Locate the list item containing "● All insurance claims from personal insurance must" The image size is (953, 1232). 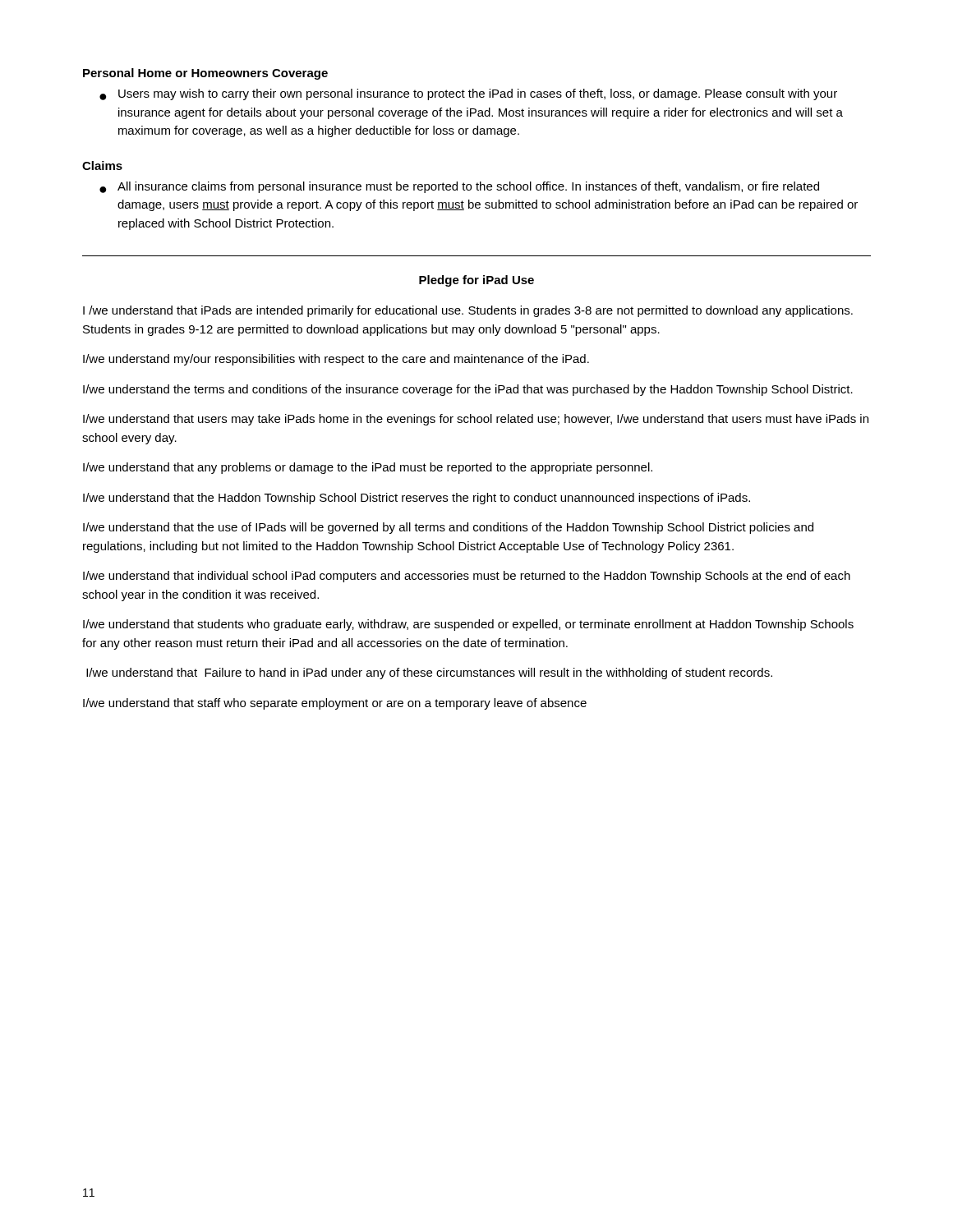pyautogui.click(x=485, y=205)
